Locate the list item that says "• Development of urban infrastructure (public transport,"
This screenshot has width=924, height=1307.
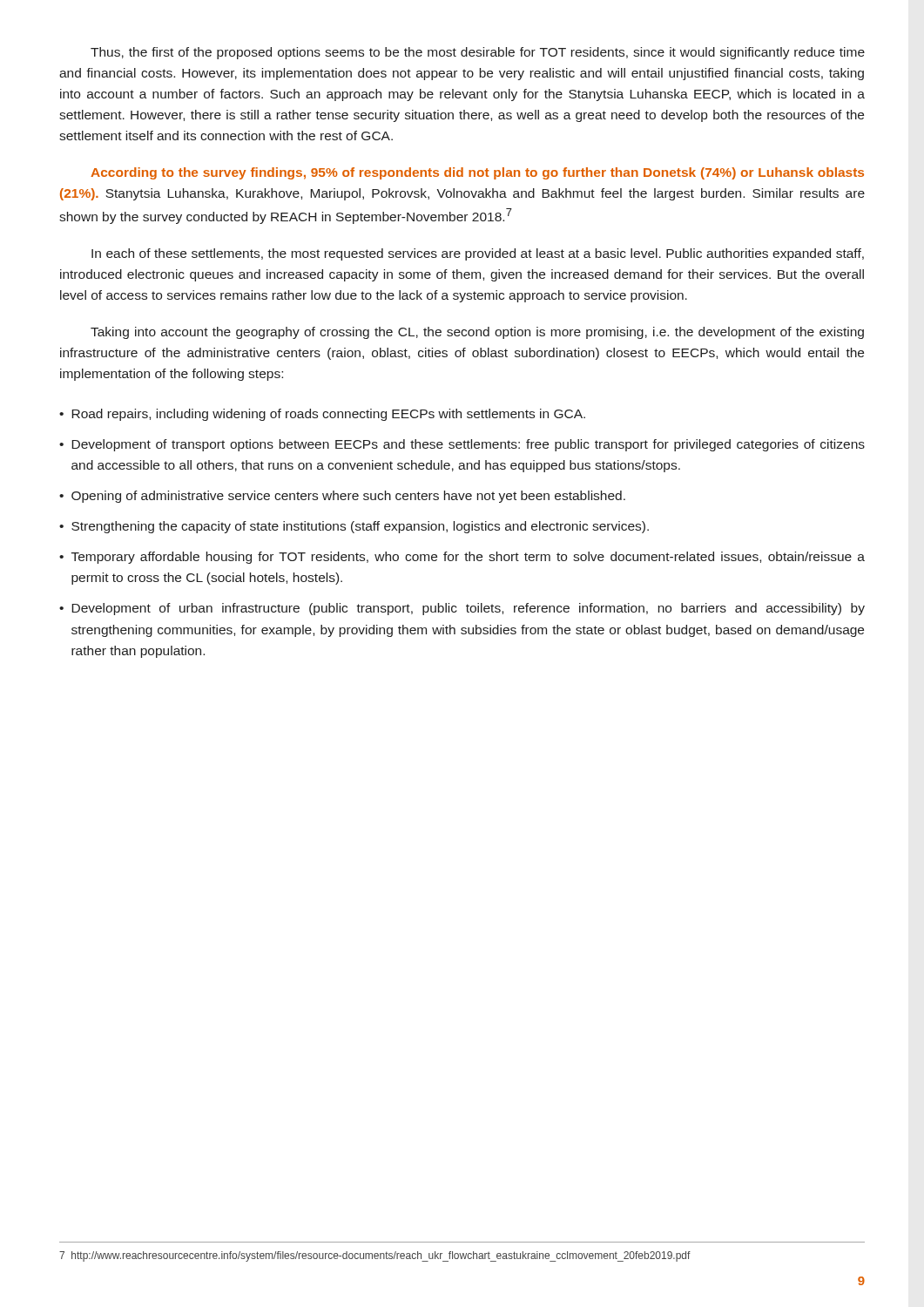tap(462, 630)
